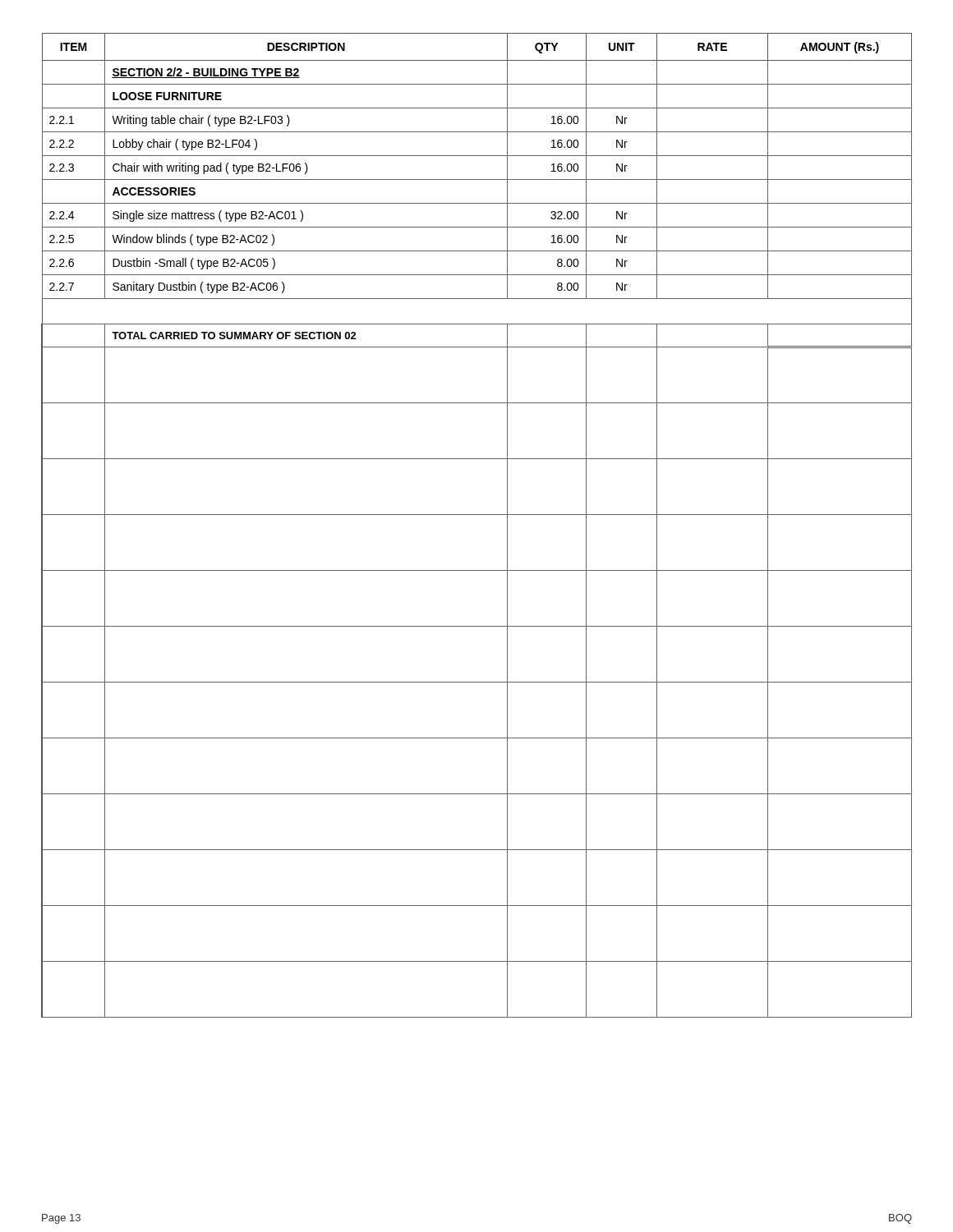
Task: Locate the table
Action: coord(476,525)
